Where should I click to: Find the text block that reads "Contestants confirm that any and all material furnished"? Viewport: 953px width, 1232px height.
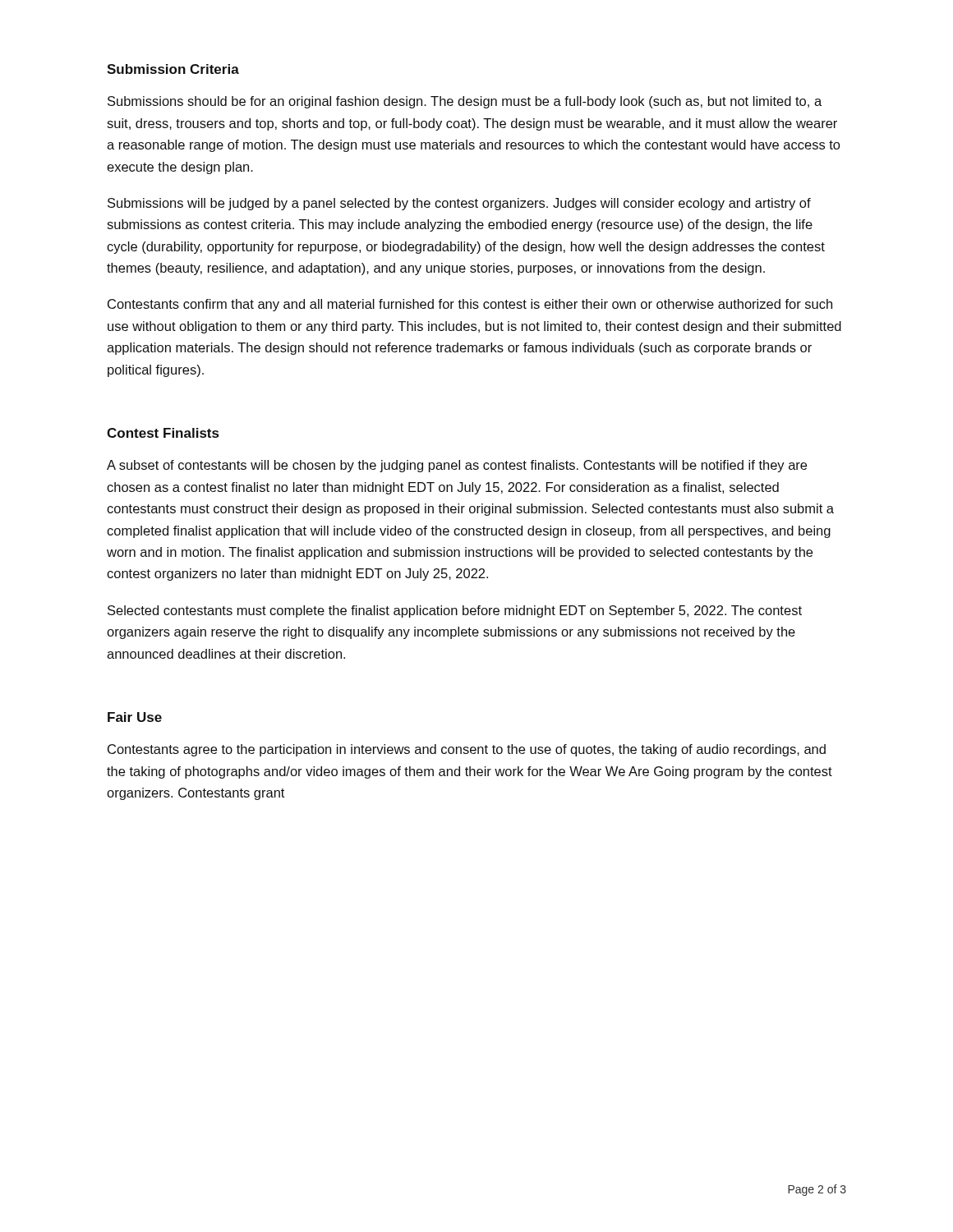[x=474, y=337]
